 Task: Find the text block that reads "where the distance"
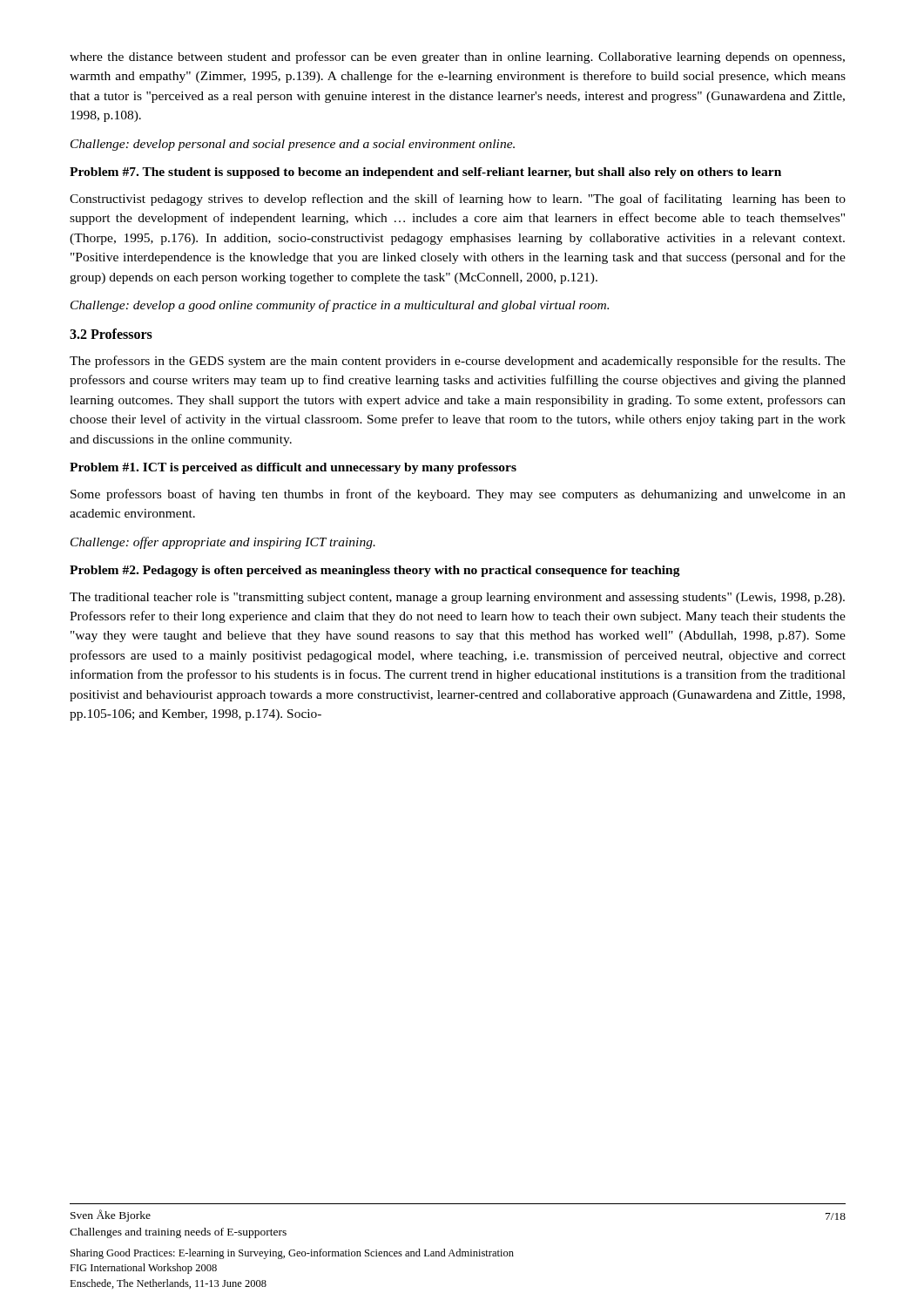[458, 86]
